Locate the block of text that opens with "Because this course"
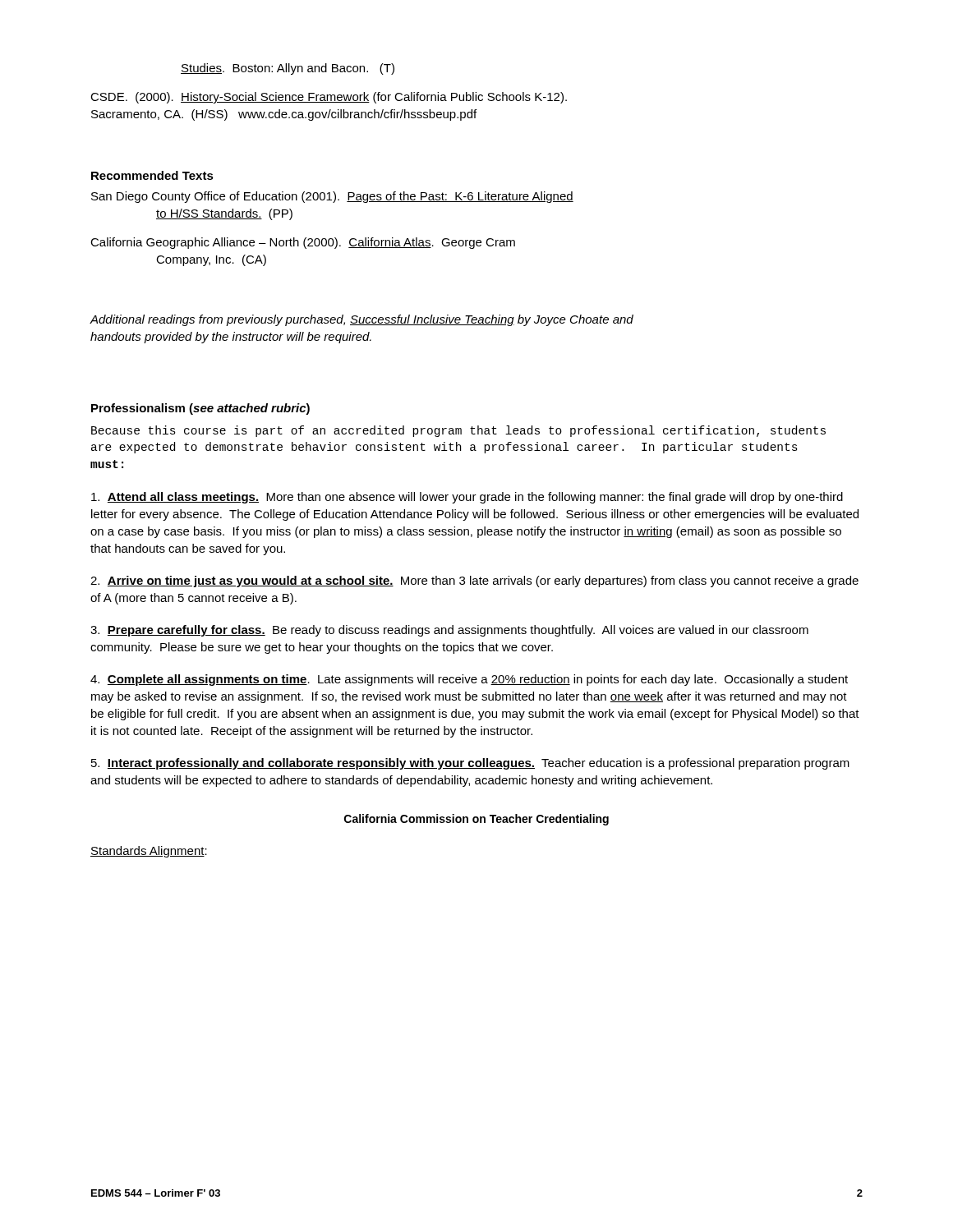The width and height of the screenshot is (953, 1232). tap(476, 448)
